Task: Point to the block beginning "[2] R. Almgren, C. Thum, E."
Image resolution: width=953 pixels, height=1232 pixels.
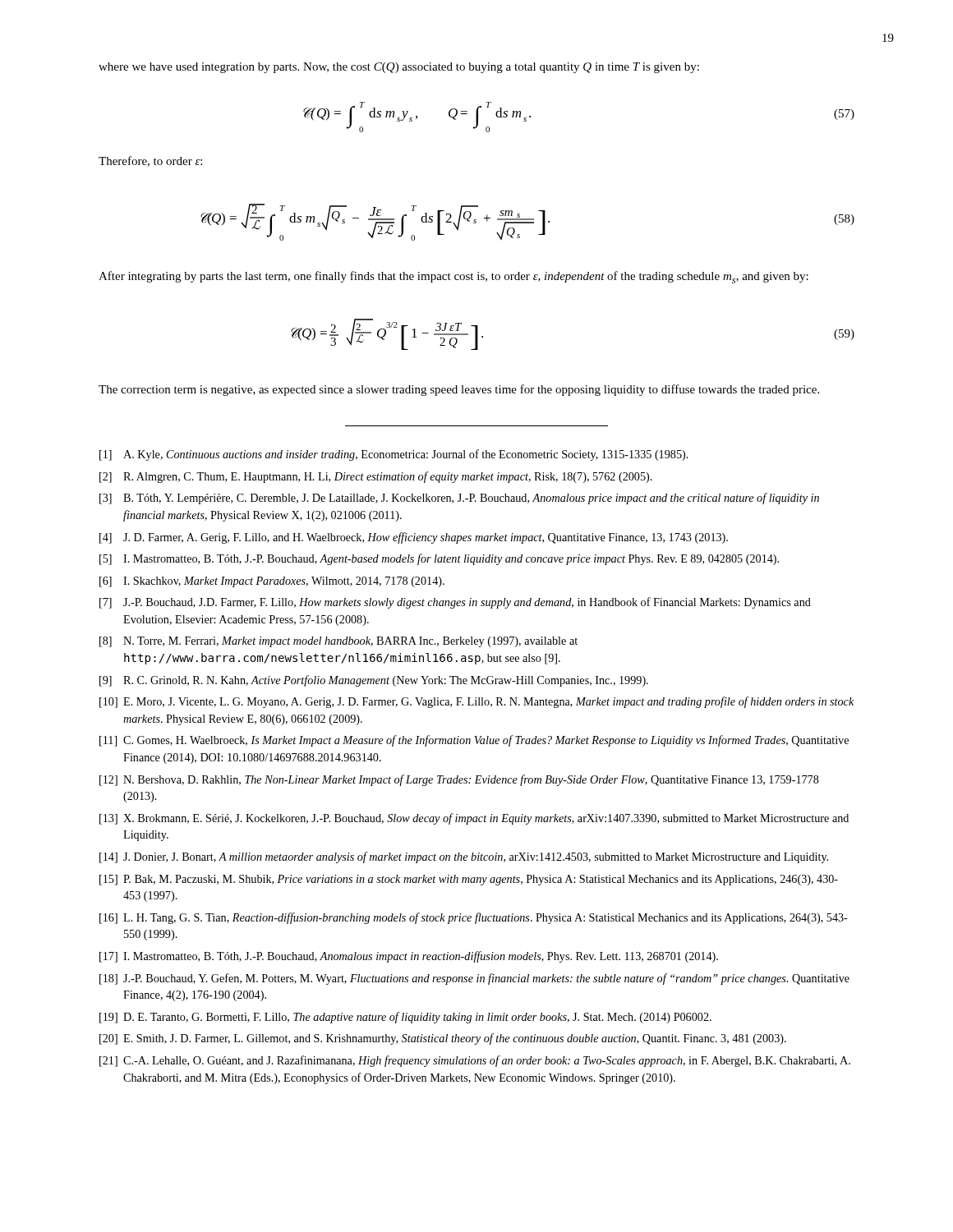Action: (476, 476)
